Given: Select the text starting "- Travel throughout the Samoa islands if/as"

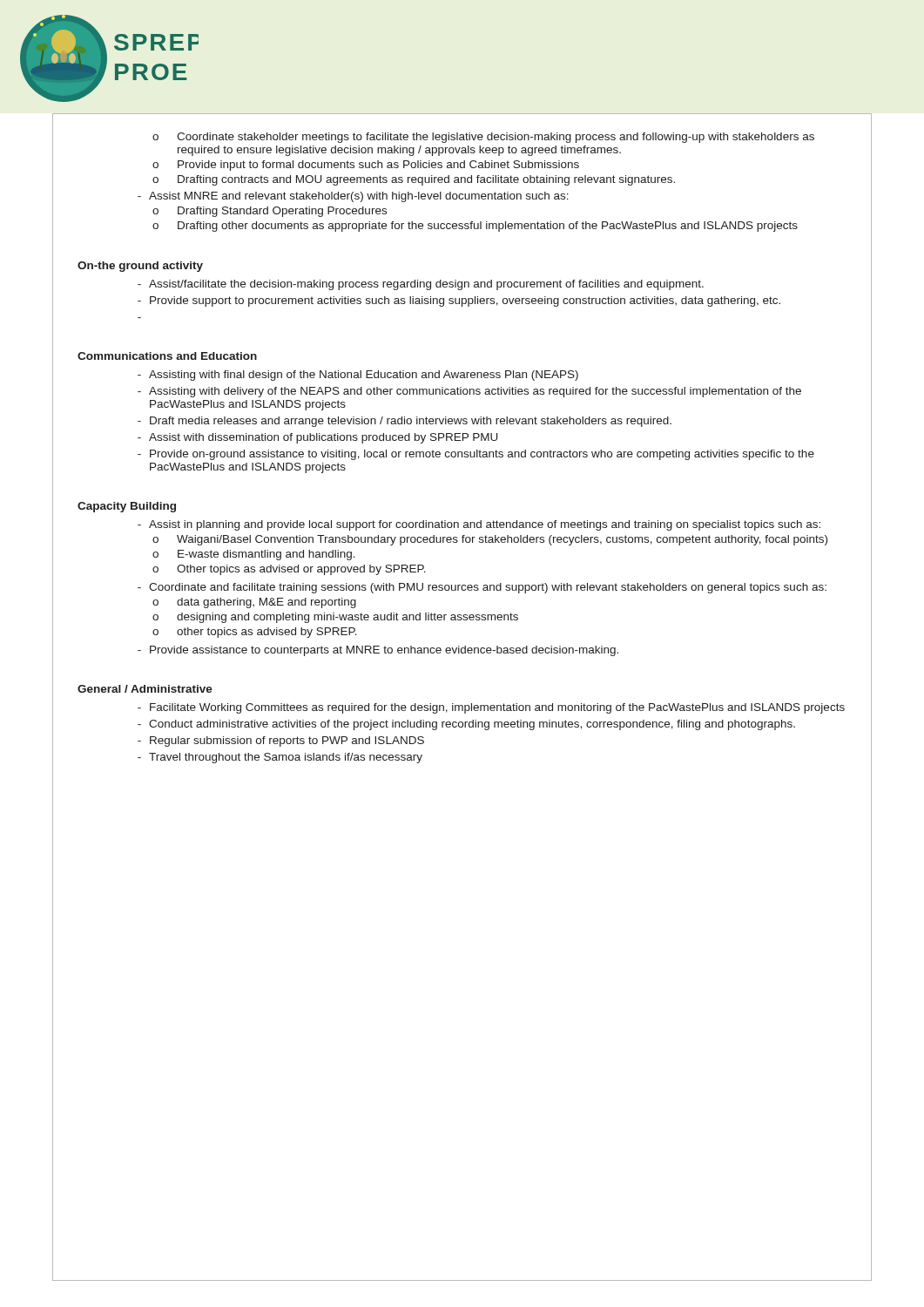Looking at the screenshot, I should 280,758.
